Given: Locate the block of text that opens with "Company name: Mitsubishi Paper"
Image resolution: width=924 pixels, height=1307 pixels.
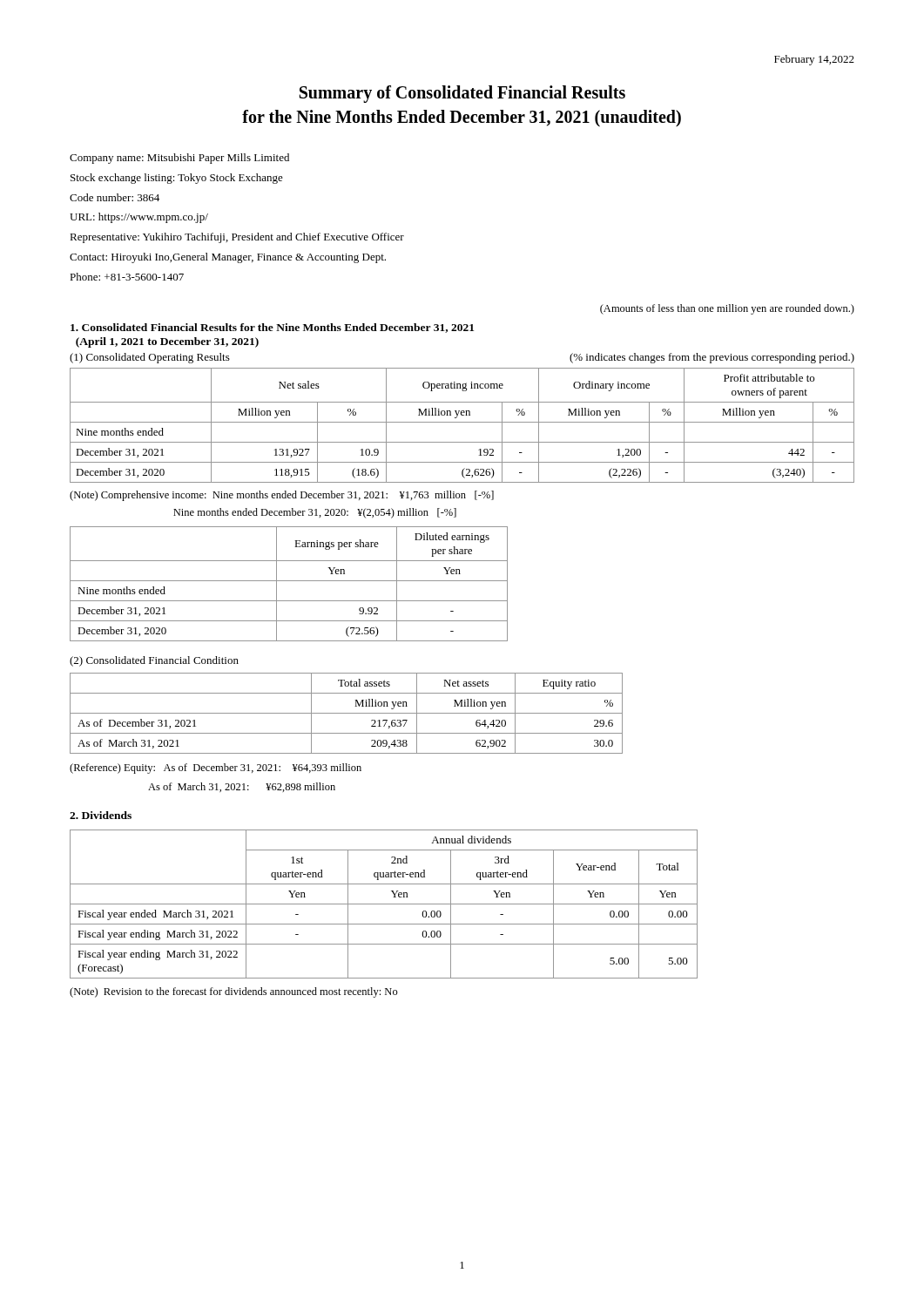Looking at the screenshot, I should point(179,159).
